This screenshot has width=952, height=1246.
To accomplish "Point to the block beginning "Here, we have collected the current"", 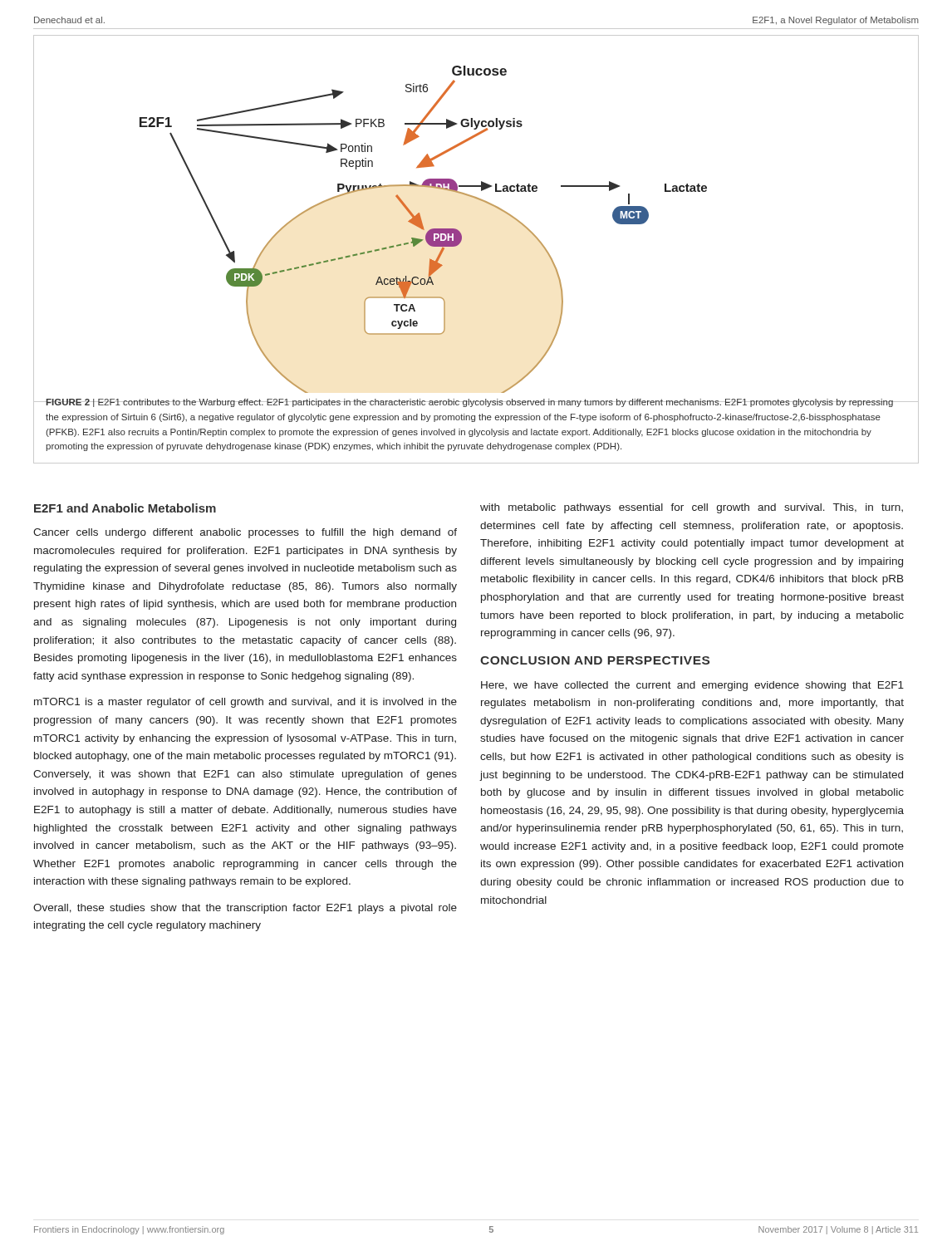I will pyautogui.click(x=692, y=792).
